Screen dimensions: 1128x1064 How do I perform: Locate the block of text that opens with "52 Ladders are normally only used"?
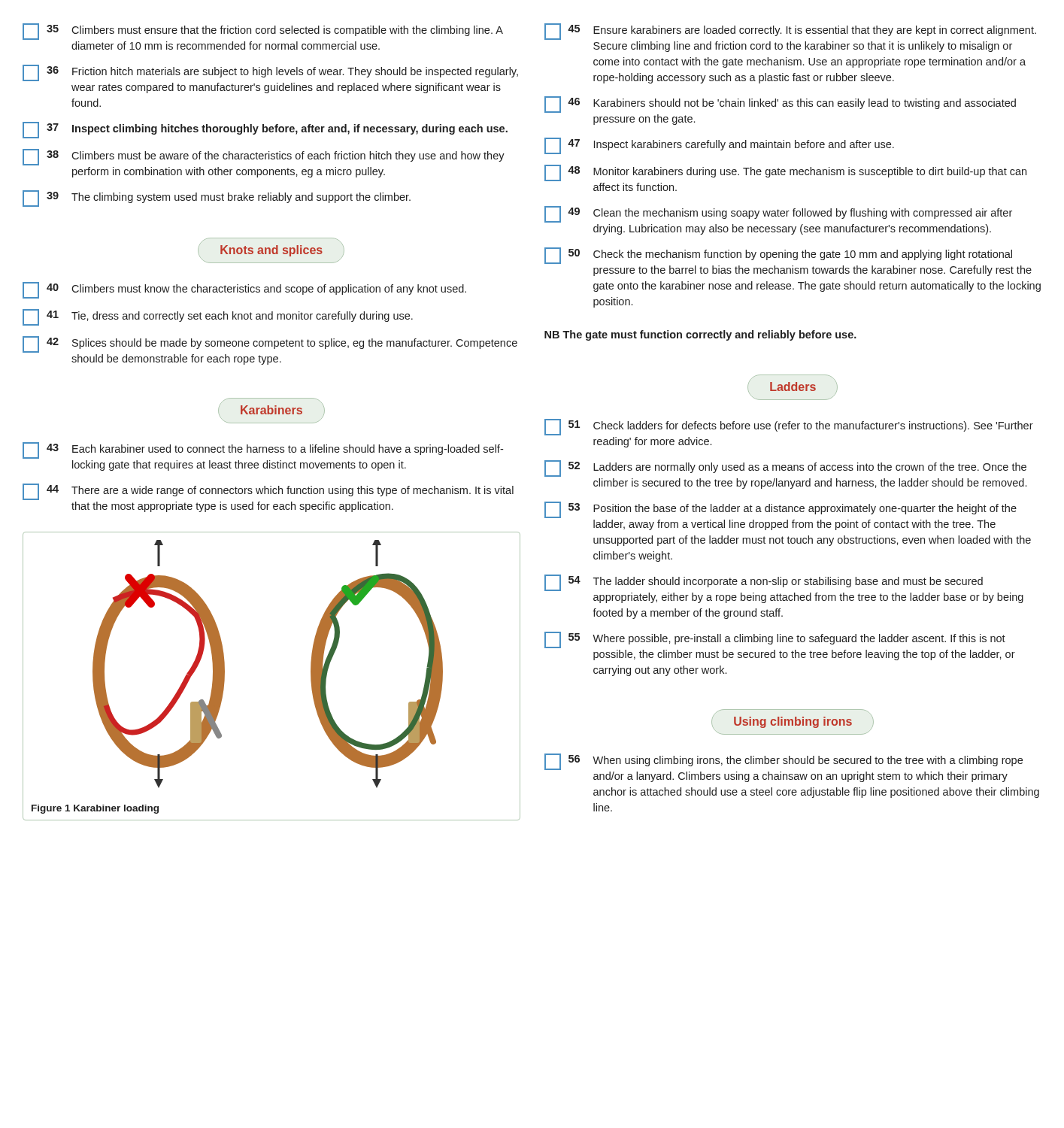[x=793, y=475]
